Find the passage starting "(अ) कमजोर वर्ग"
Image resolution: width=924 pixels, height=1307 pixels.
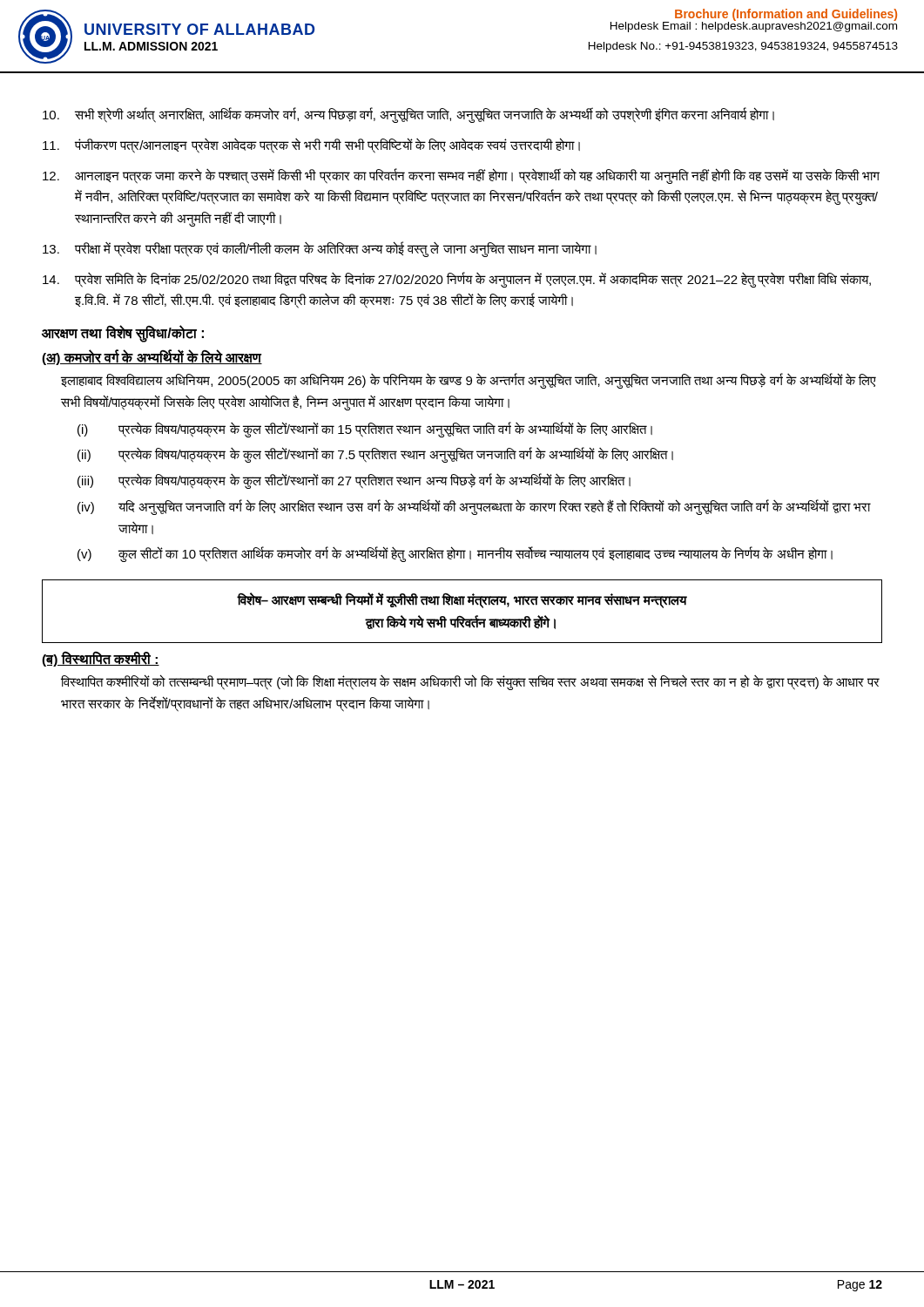coord(152,358)
